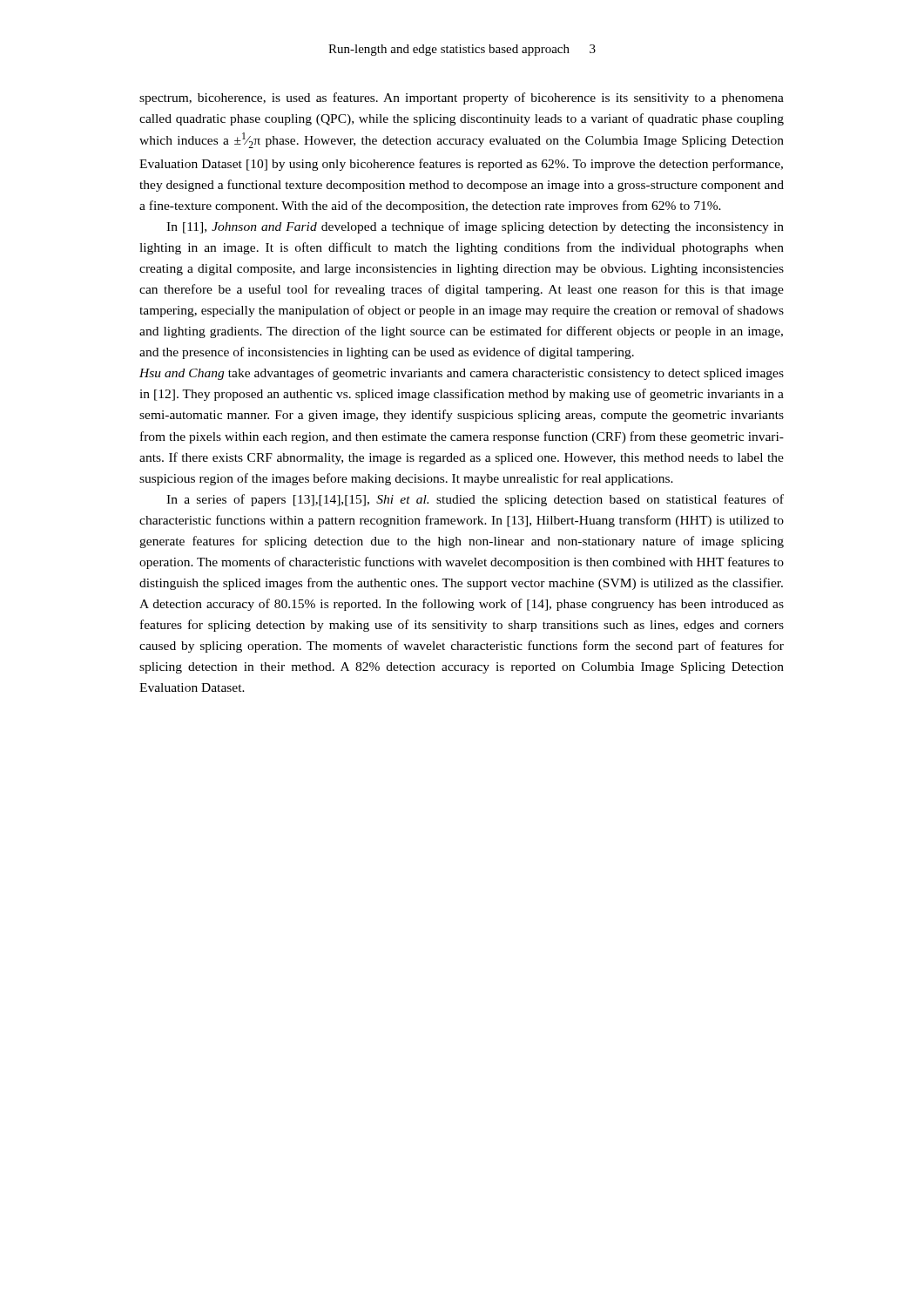Where is the passage that starts "In a series of papers [13],[14],[15],"?
924x1307 pixels.
coord(462,593)
